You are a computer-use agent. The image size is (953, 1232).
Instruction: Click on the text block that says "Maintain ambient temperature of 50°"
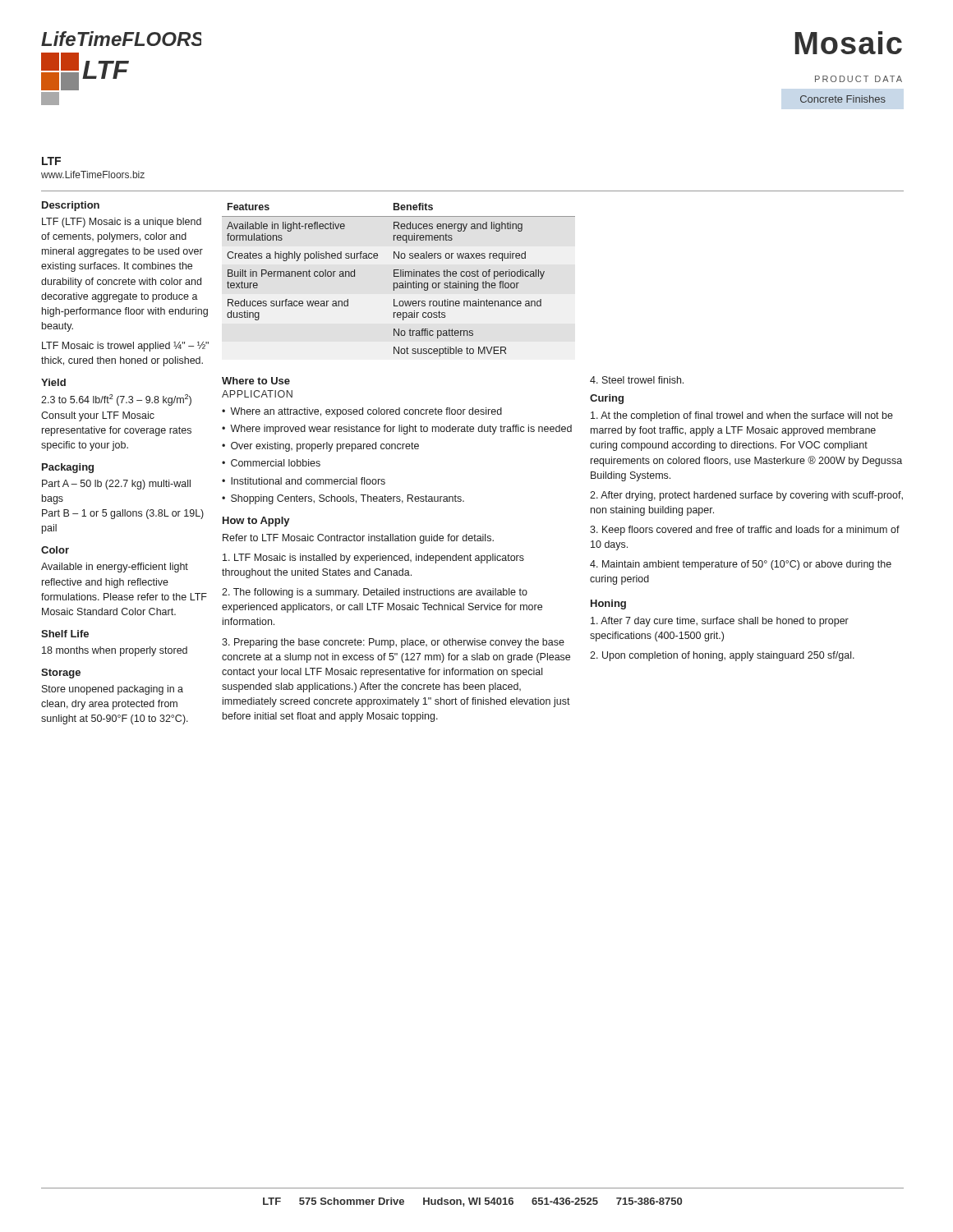click(x=741, y=572)
